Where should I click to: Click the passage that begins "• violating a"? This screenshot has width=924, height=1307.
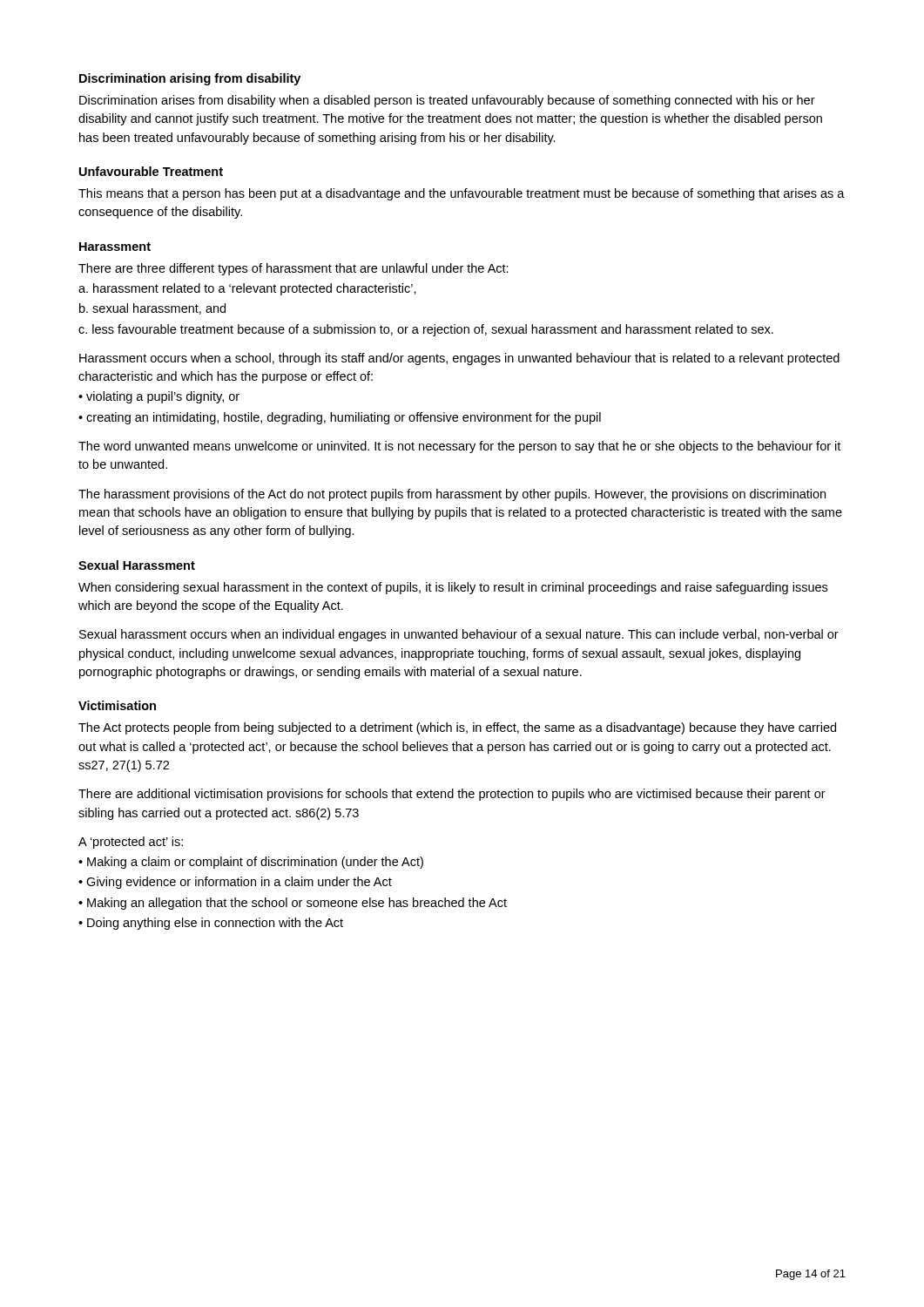159,397
